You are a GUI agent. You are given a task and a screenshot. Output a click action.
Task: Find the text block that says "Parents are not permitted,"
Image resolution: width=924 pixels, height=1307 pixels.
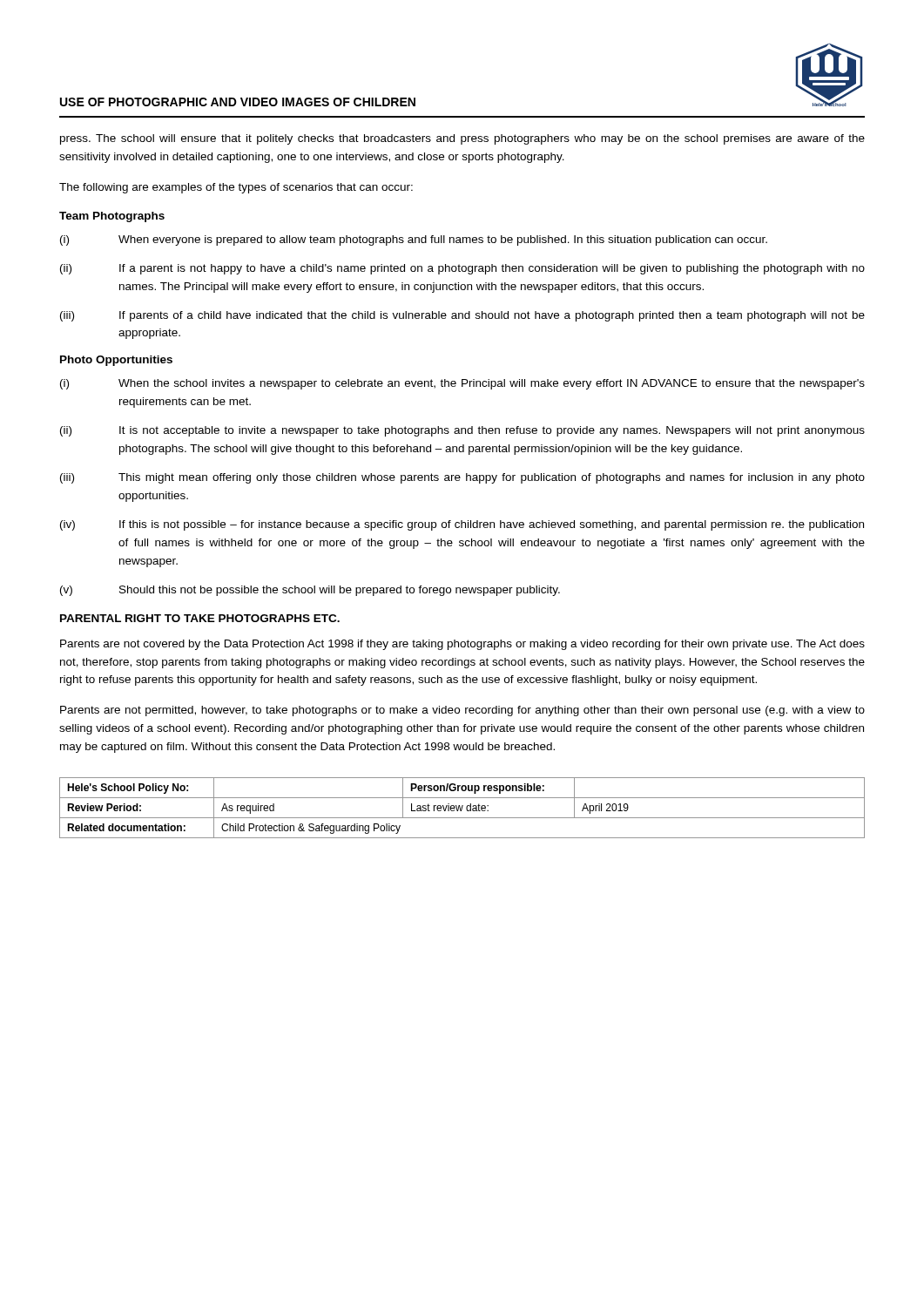pos(462,728)
